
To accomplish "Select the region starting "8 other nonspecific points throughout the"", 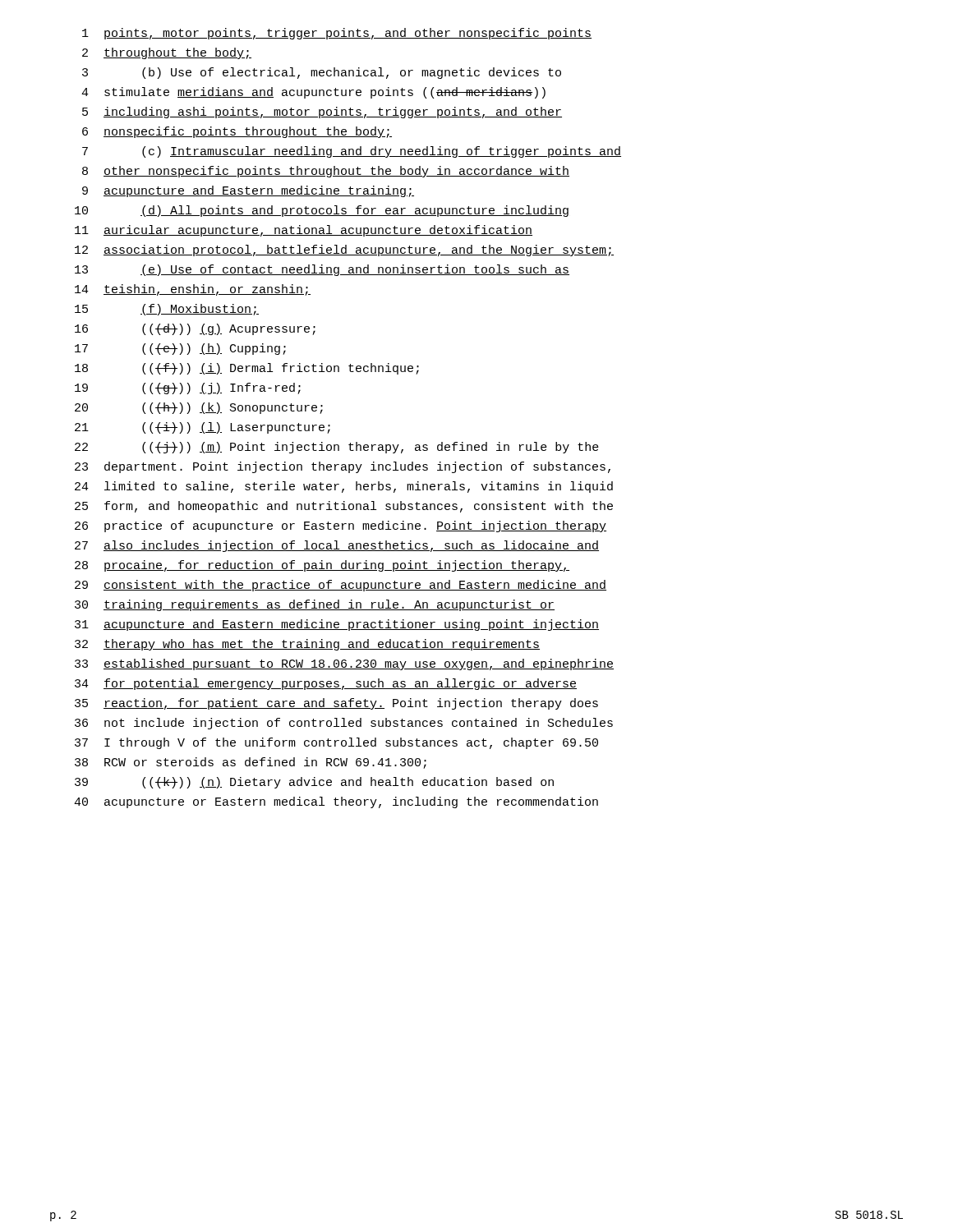I will click(476, 172).
